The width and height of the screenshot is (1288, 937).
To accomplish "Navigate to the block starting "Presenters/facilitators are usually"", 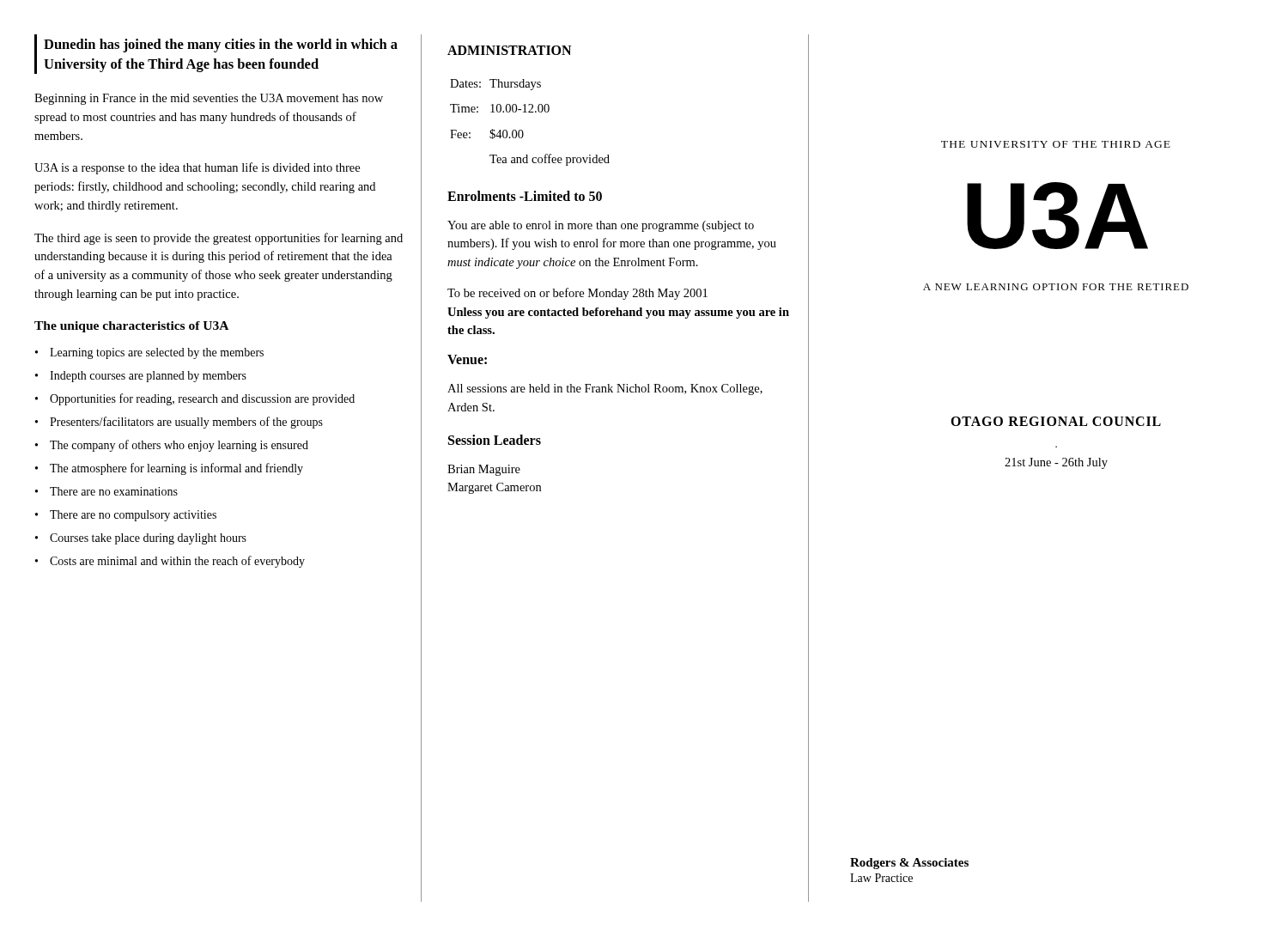I will [186, 422].
